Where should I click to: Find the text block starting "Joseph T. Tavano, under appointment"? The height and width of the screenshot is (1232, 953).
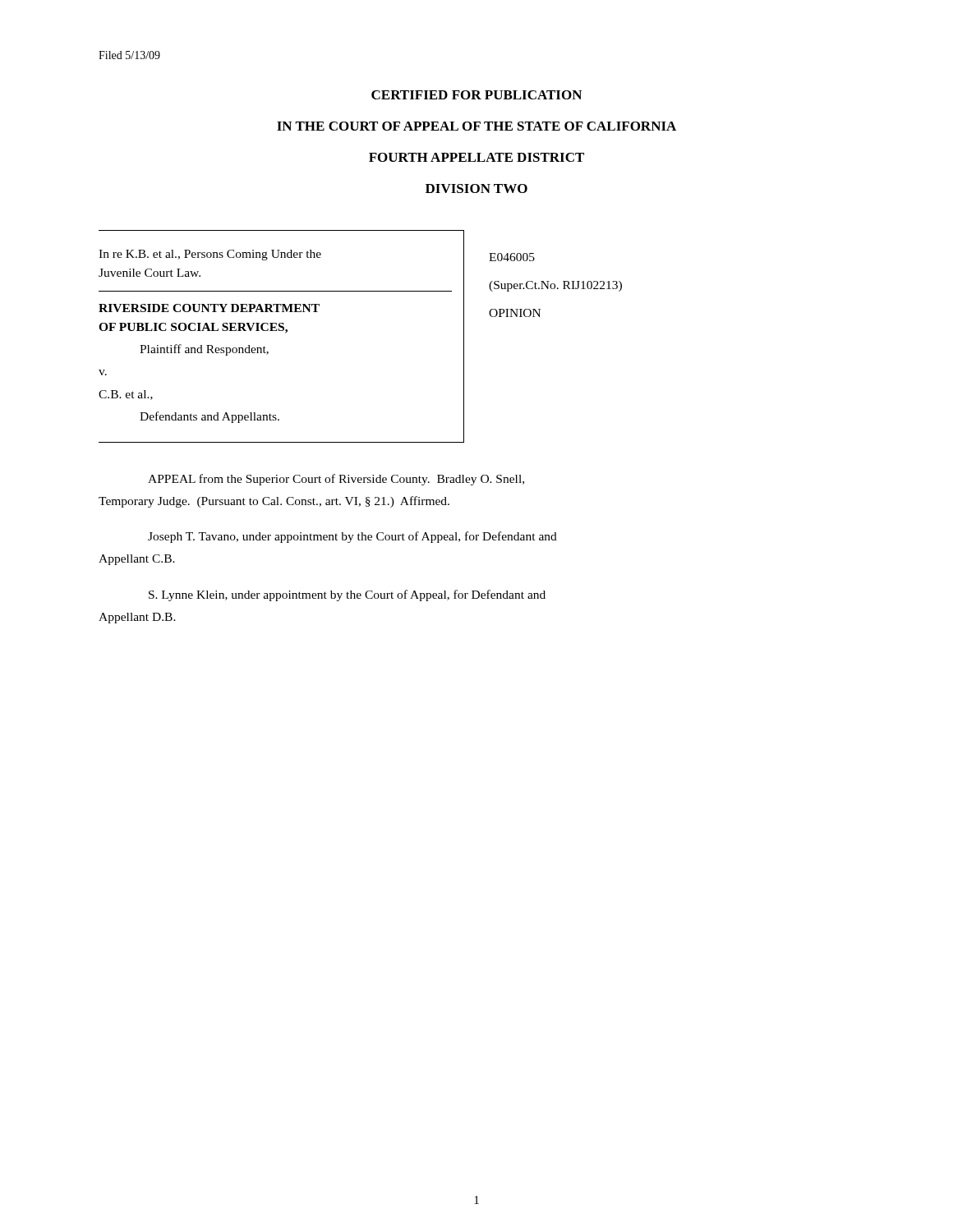(352, 536)
